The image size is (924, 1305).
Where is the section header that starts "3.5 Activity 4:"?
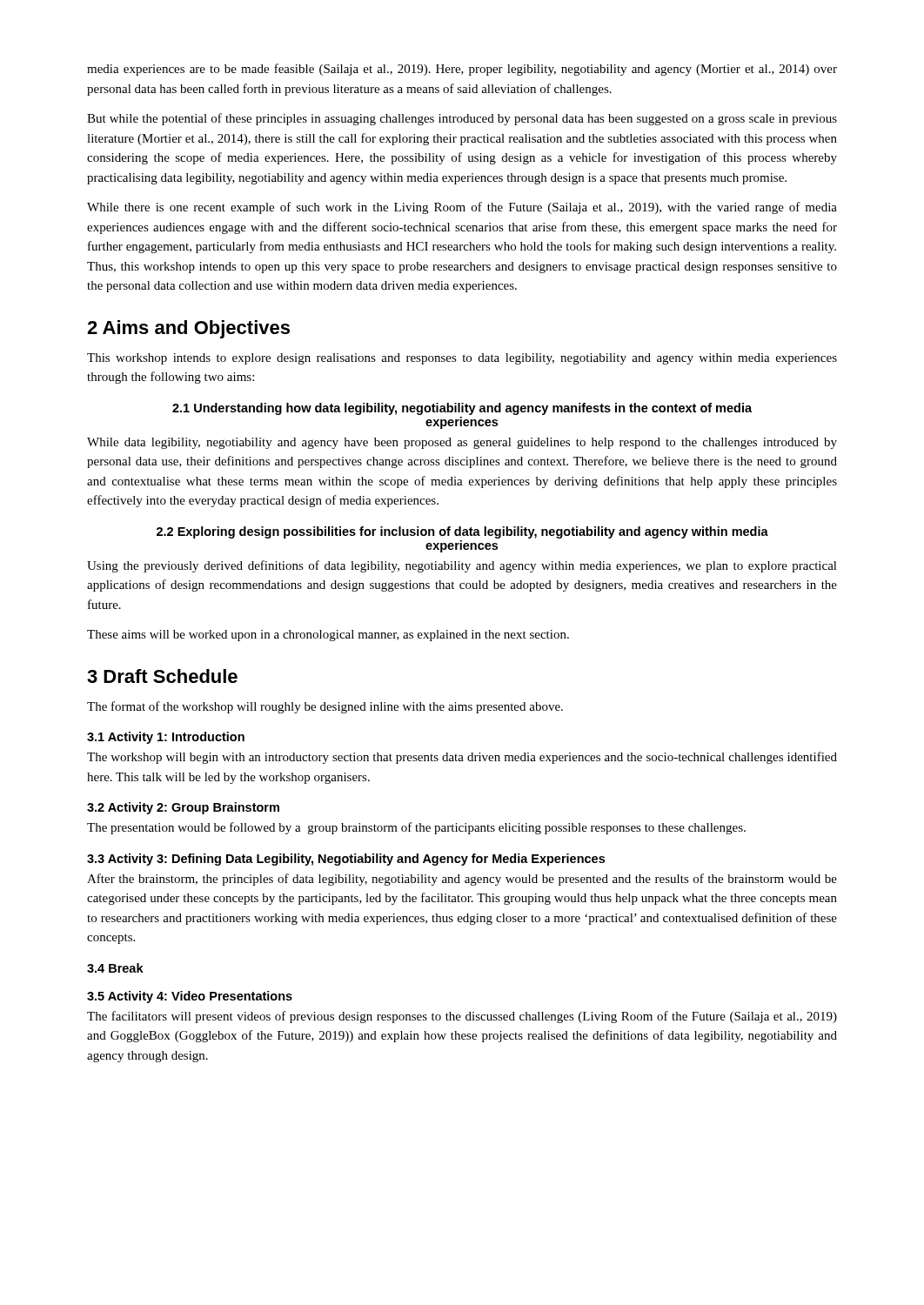click(190, 997)
